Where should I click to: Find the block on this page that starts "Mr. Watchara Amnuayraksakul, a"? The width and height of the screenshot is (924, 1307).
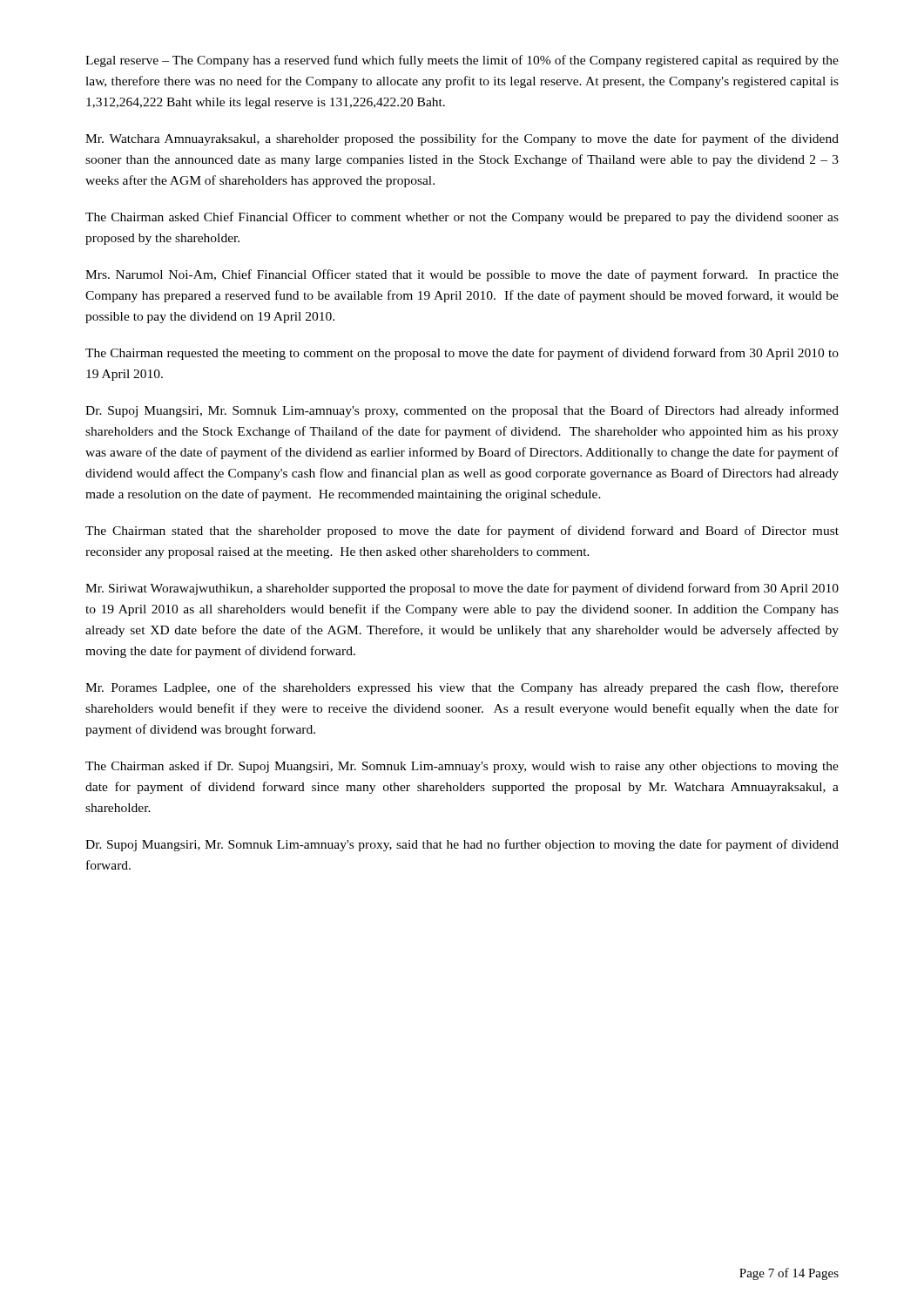point(462,159)
